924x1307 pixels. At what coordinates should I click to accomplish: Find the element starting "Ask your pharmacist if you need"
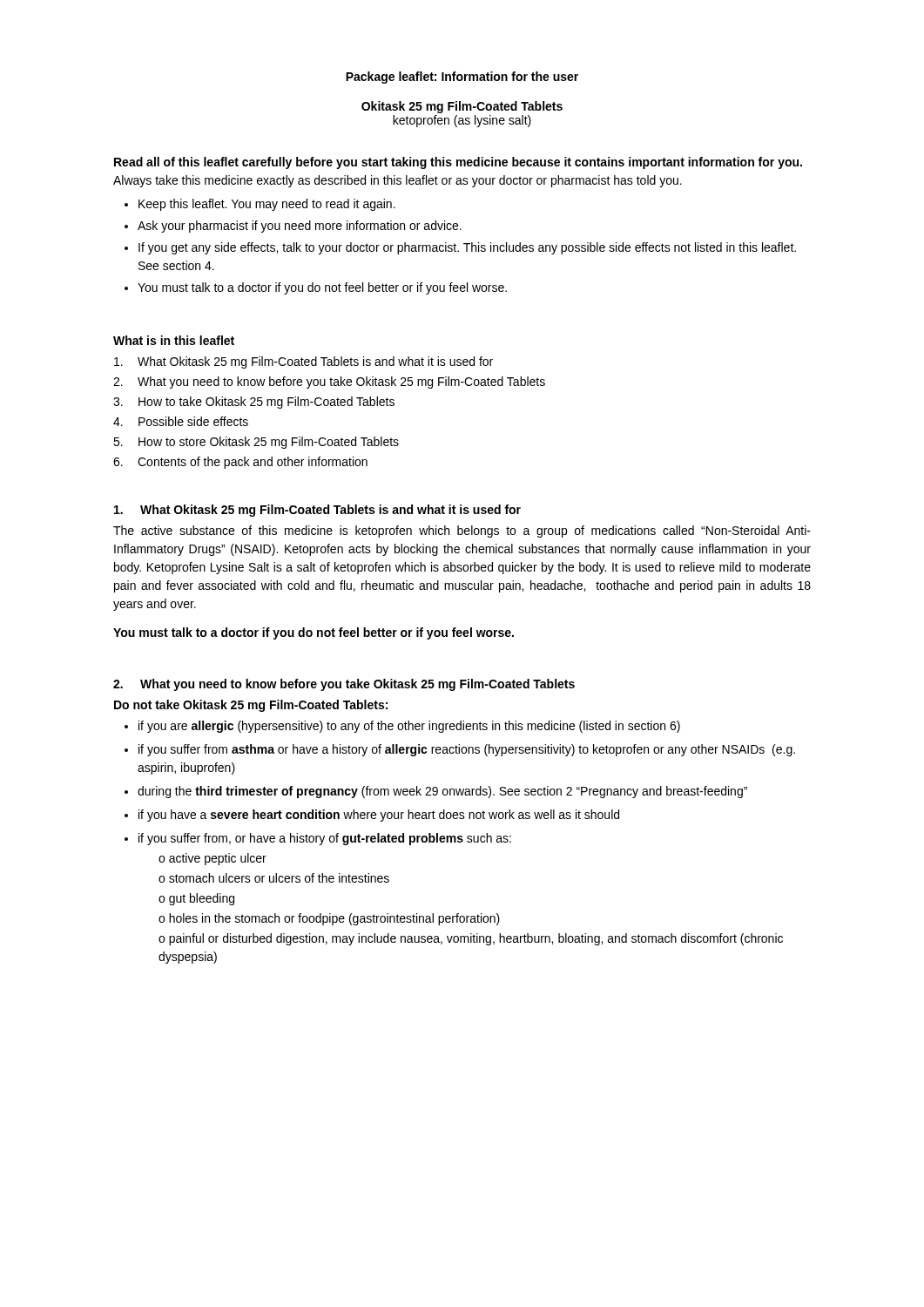[x=300, y=226]
